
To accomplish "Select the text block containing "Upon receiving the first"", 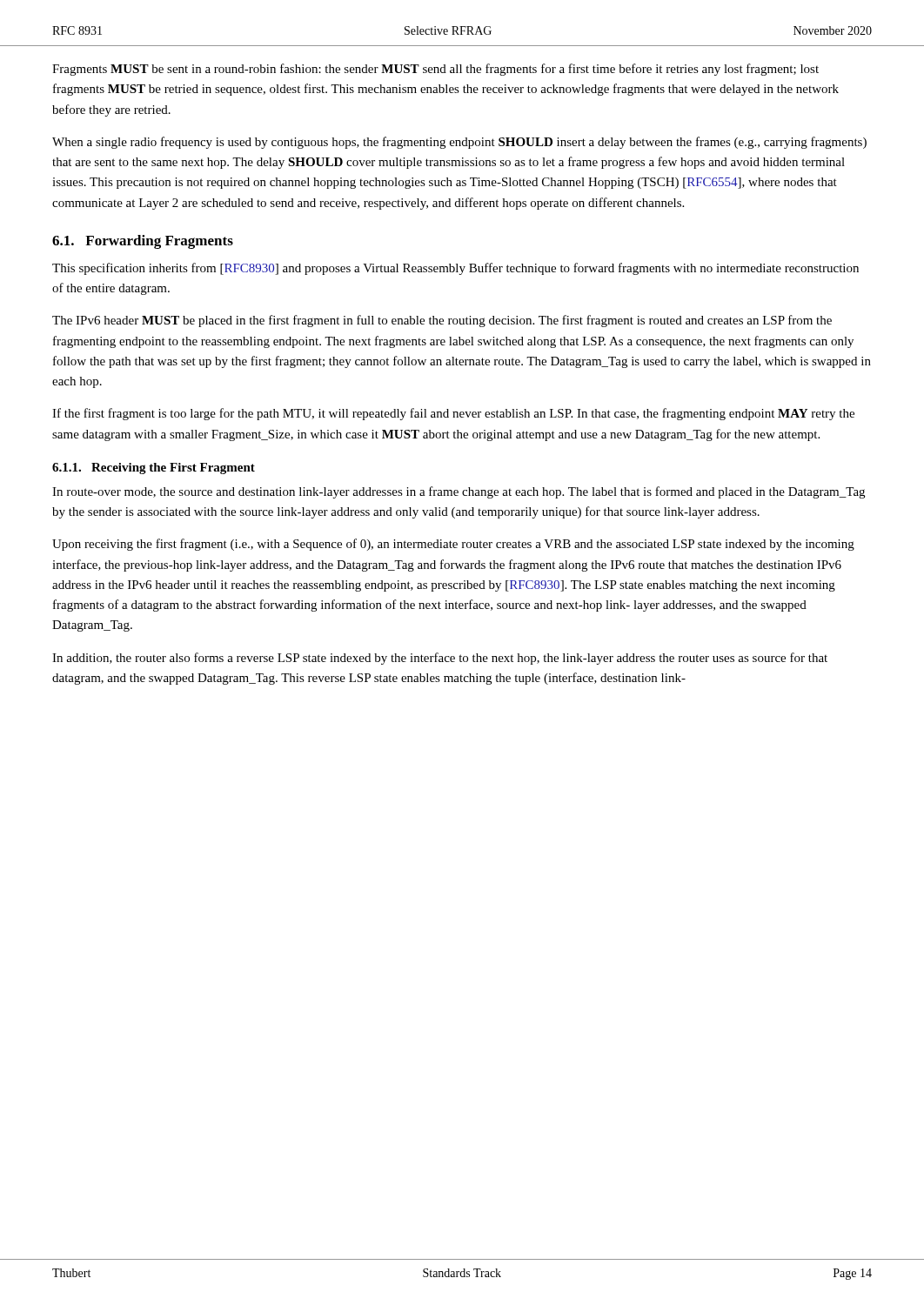I will point(462,585).
